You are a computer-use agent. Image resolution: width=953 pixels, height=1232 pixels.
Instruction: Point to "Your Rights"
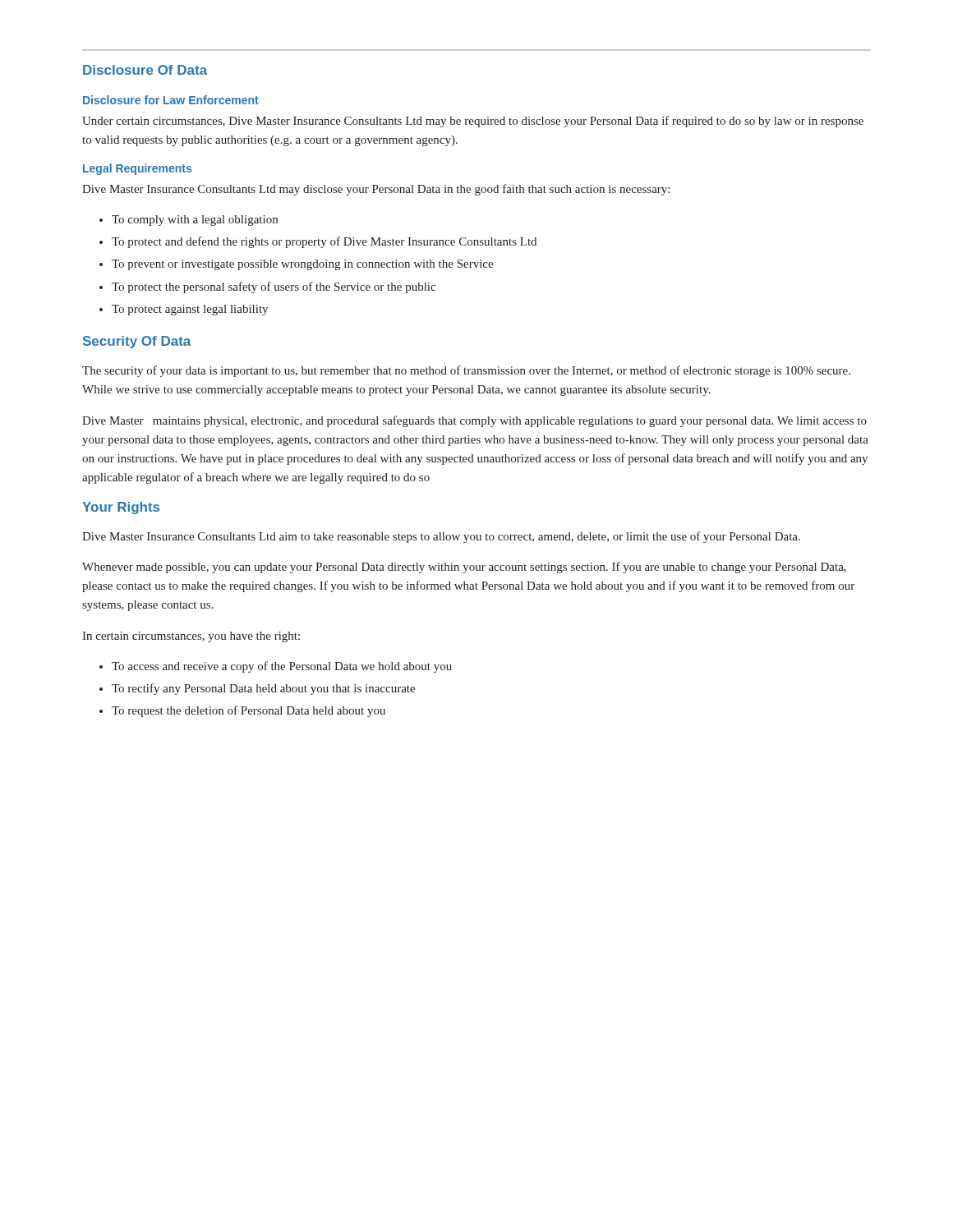coord(121,508)
